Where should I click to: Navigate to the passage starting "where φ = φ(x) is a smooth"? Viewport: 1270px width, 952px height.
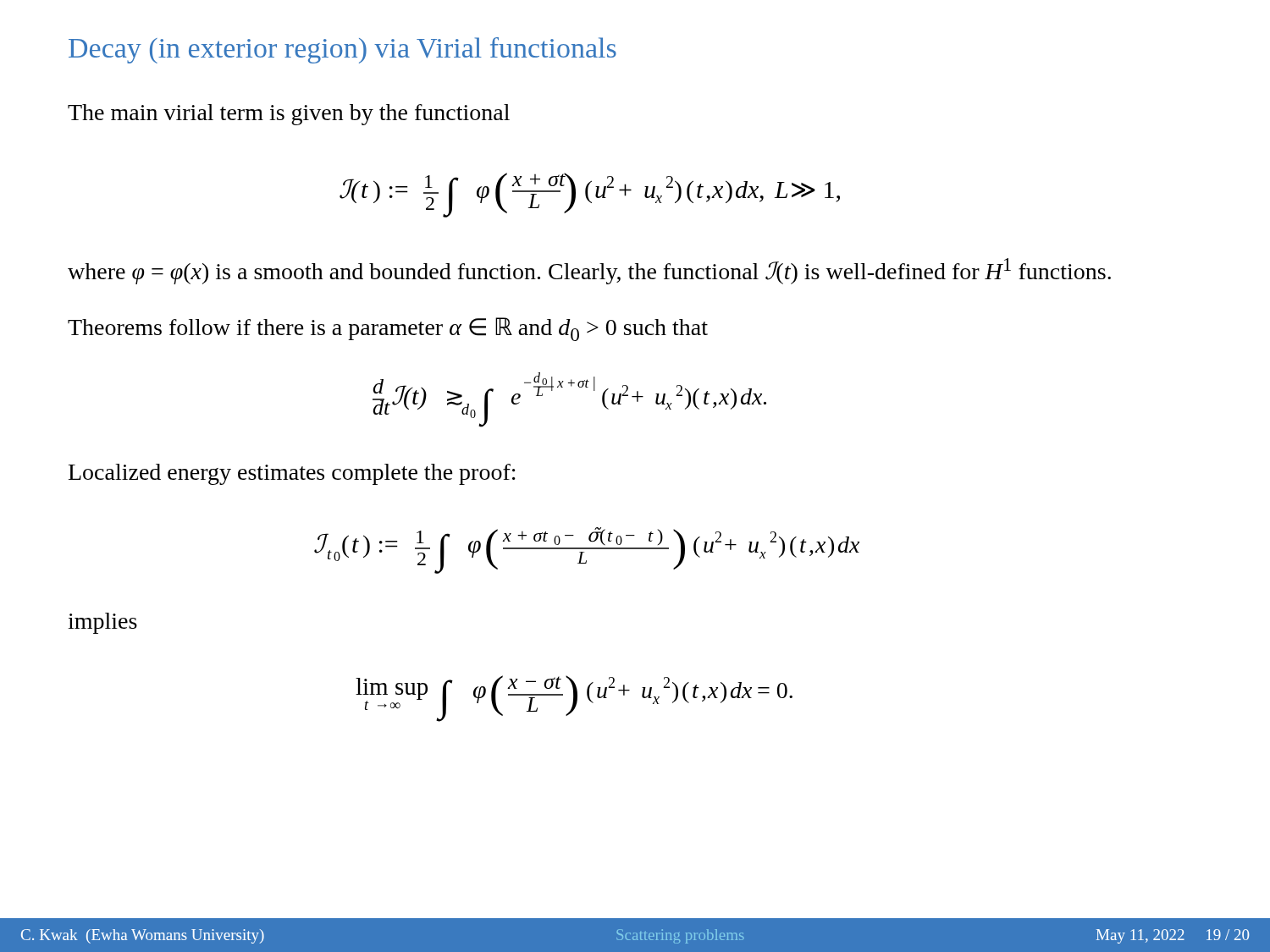590,269
